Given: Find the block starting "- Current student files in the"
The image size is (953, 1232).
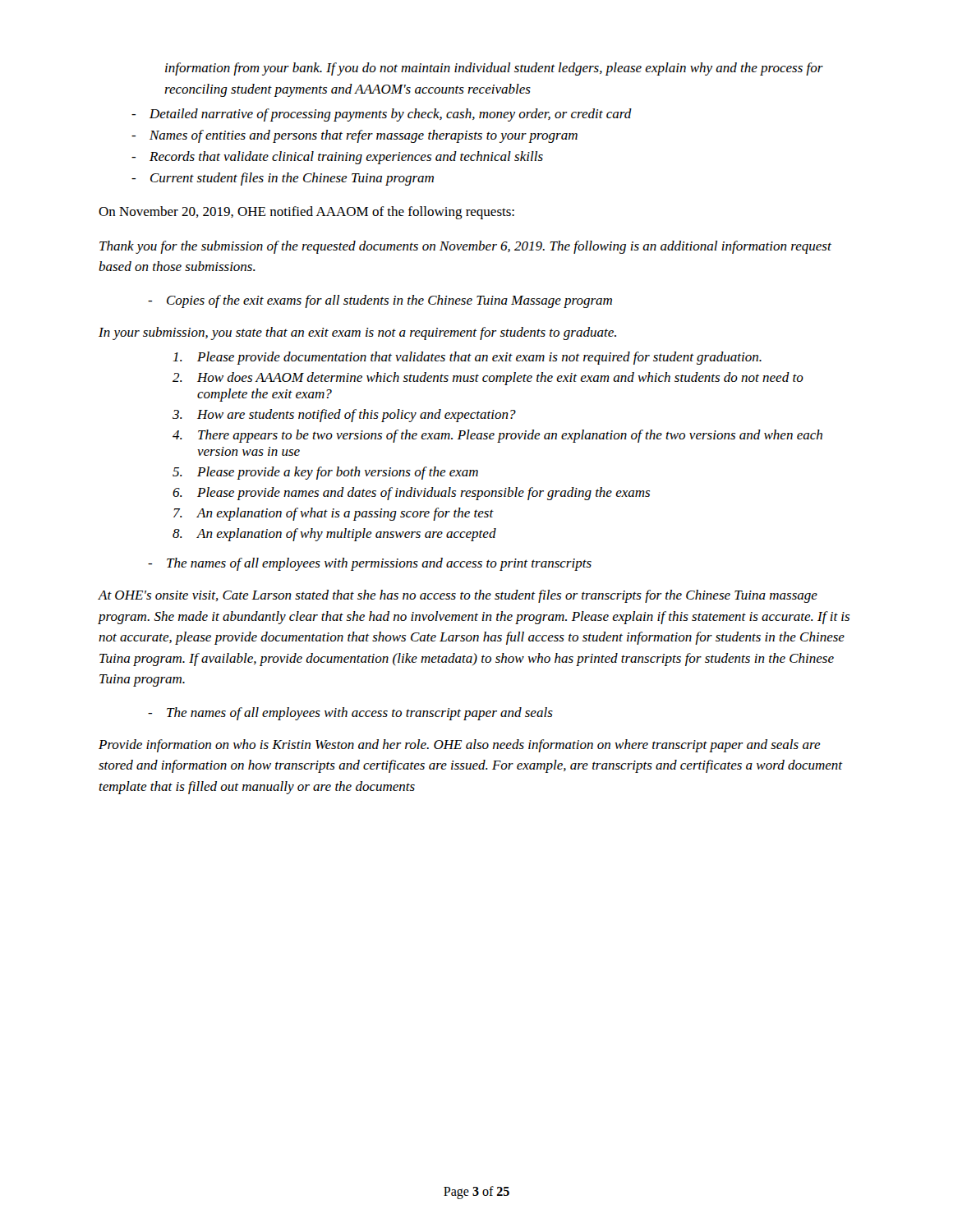Looking at the screenshot, I should pyautogui.click(x=283, y=178).
